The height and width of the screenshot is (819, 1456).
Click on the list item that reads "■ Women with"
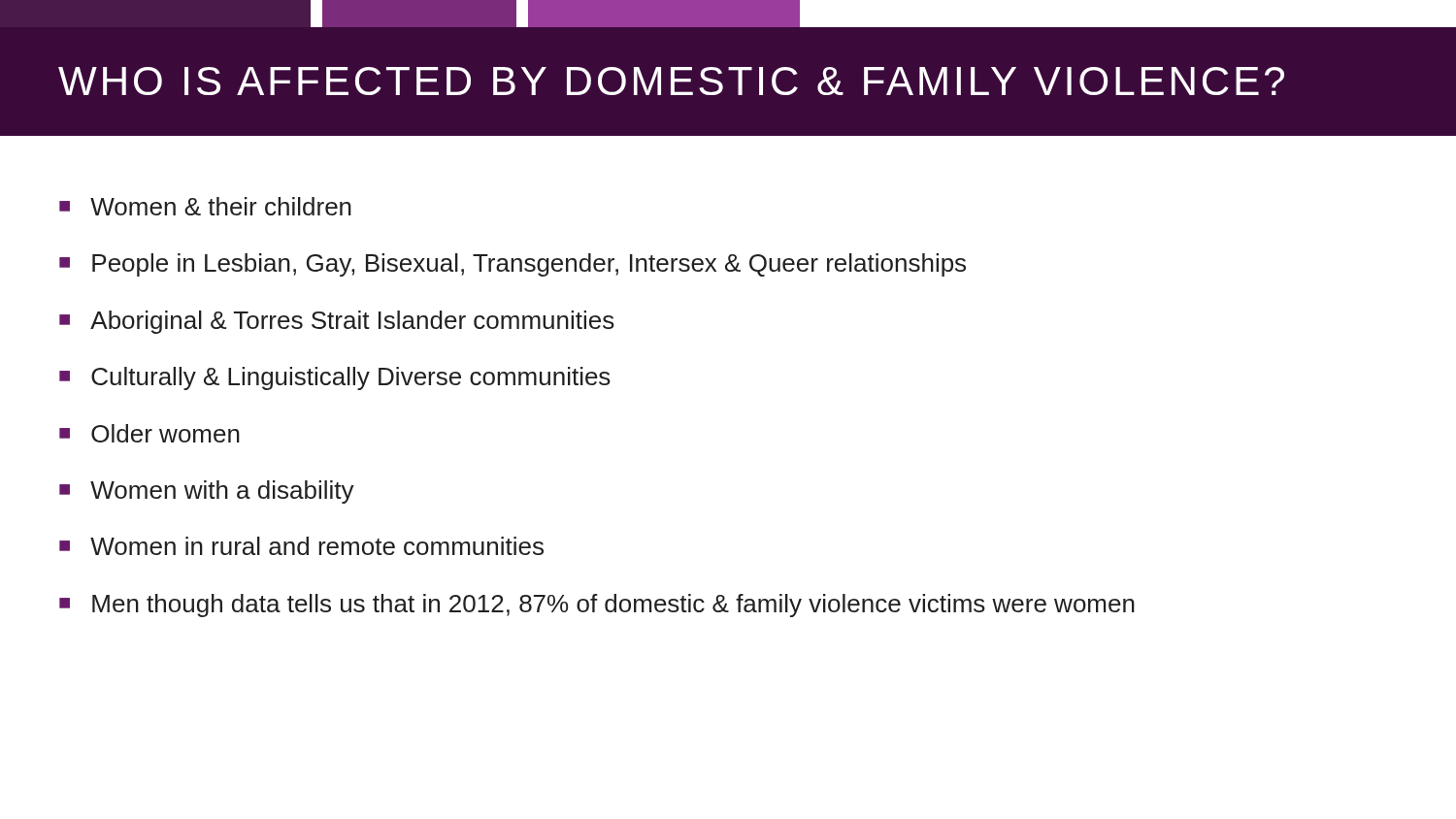[x=206, y=490]
